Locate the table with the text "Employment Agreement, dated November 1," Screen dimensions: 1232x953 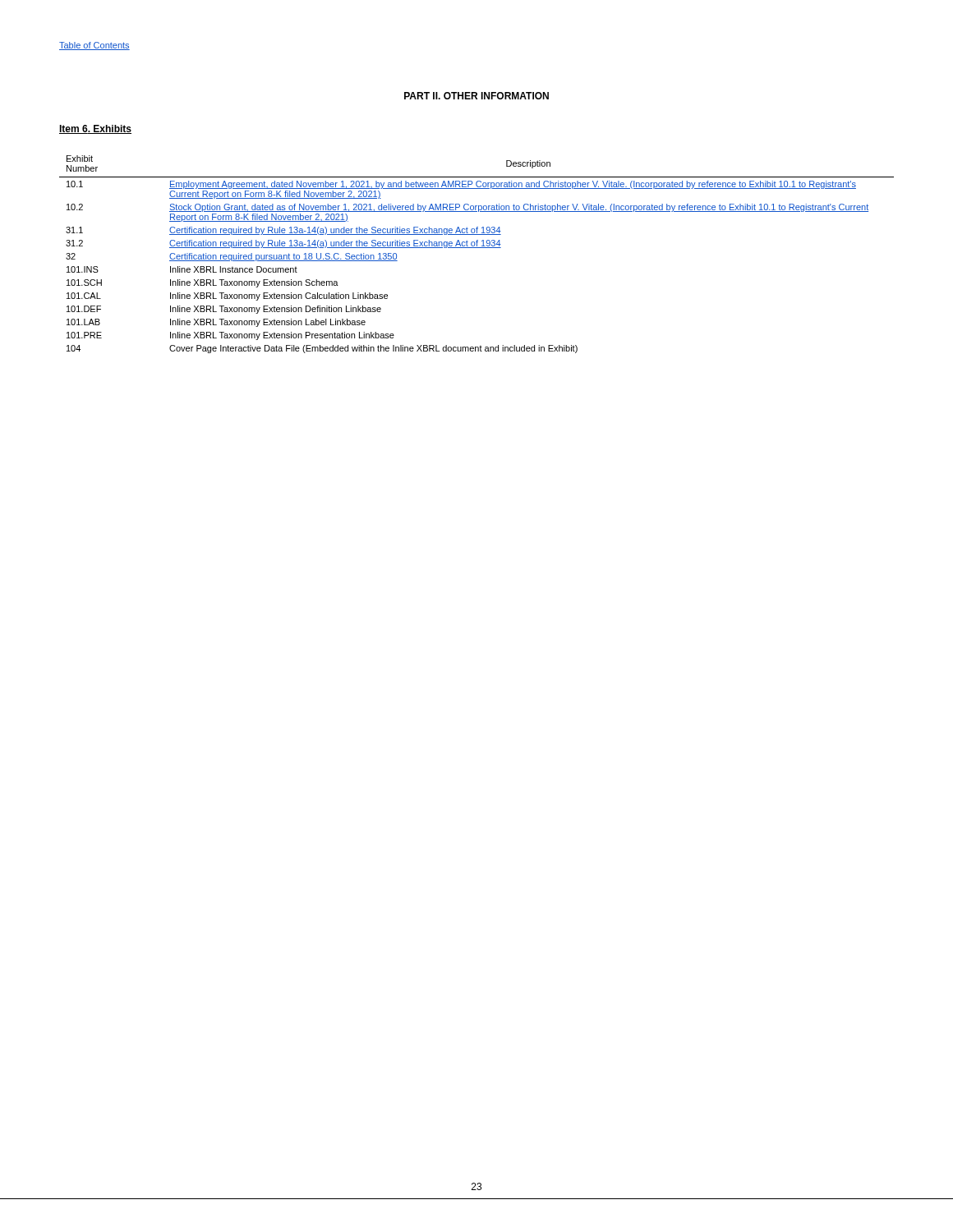(x=476, y=253)
